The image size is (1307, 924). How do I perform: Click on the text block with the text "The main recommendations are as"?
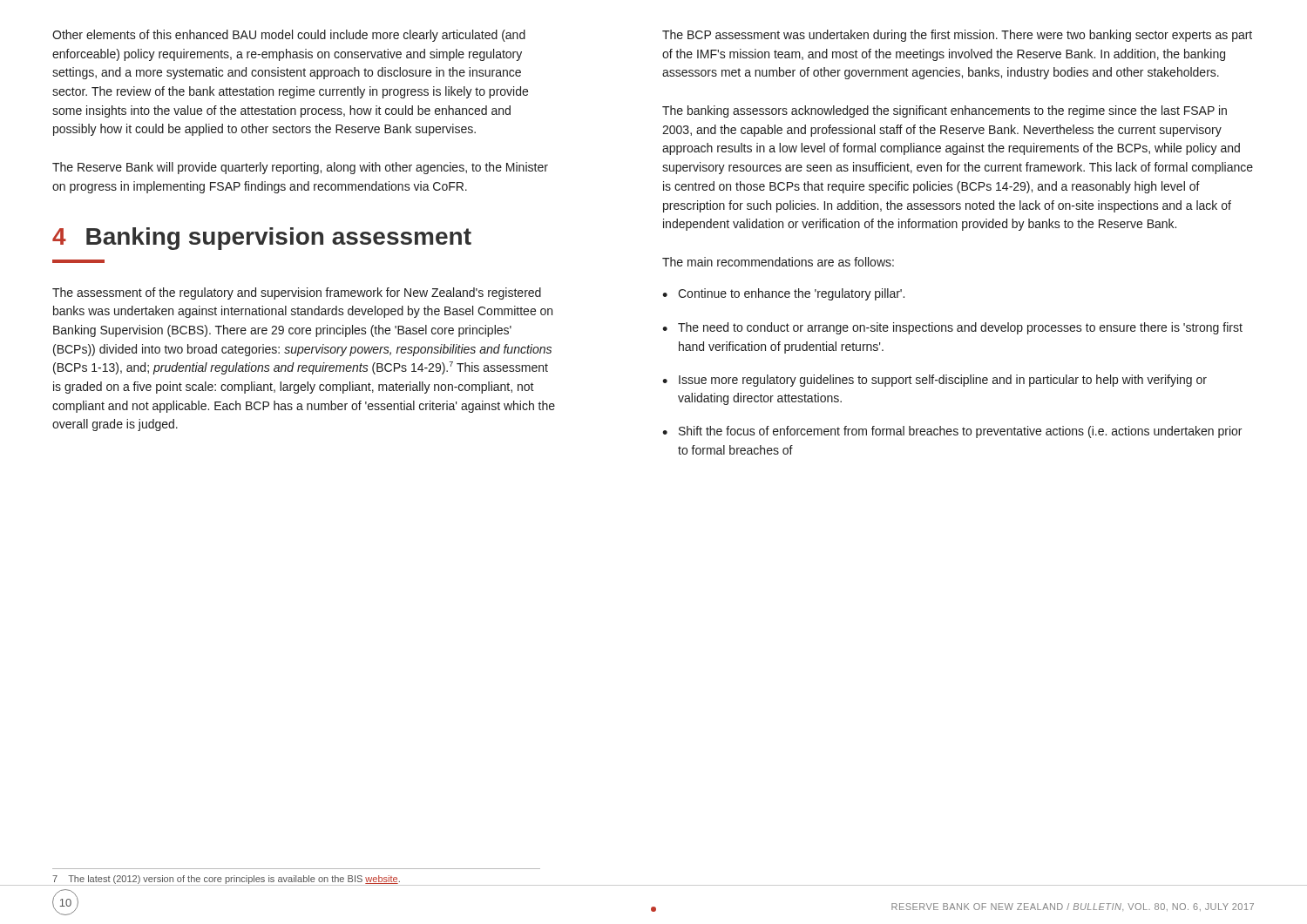779,262
